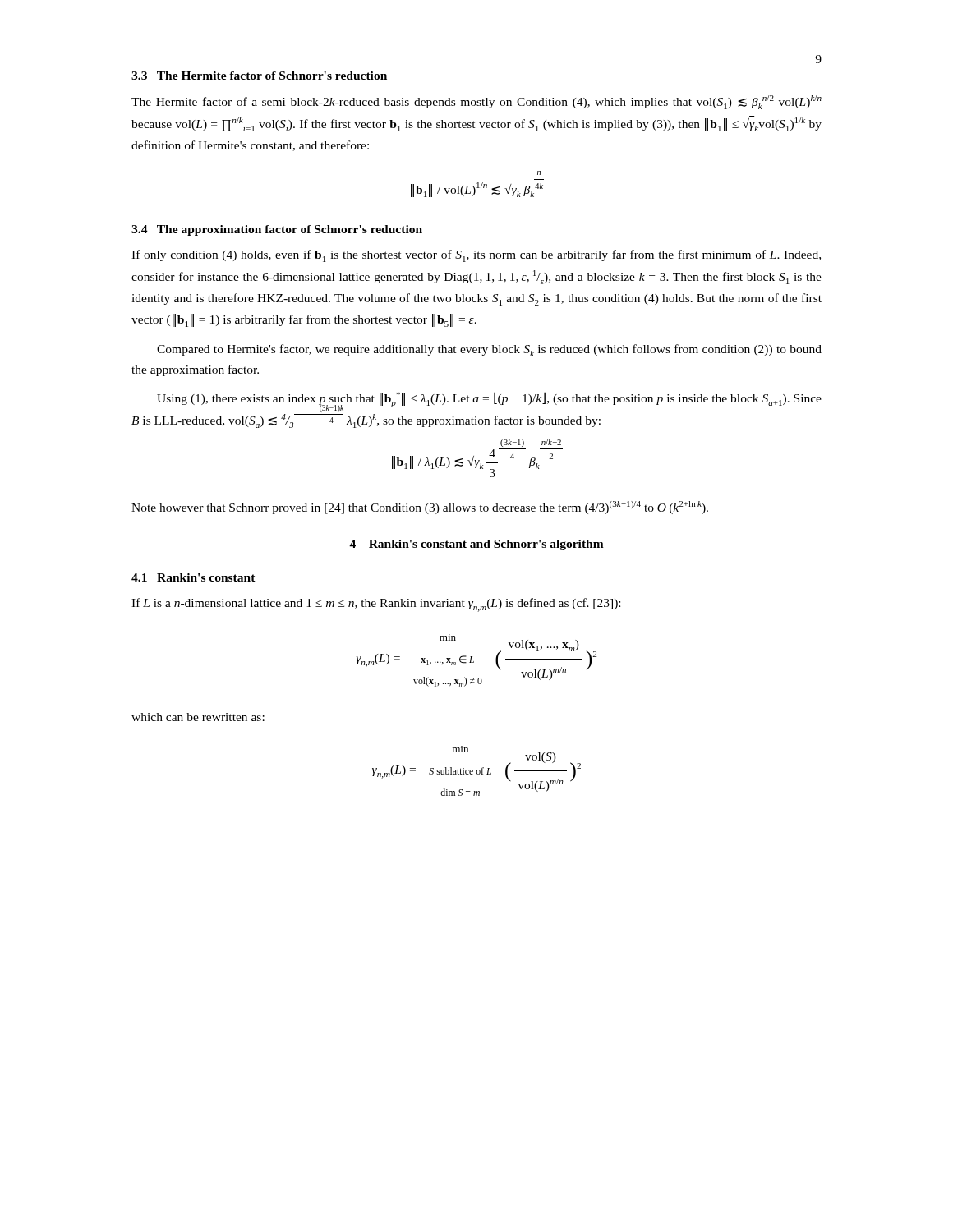Where is the passage that starts "Using (1), there"?
The image size is (953, 1232).
[x=476, y=410]
